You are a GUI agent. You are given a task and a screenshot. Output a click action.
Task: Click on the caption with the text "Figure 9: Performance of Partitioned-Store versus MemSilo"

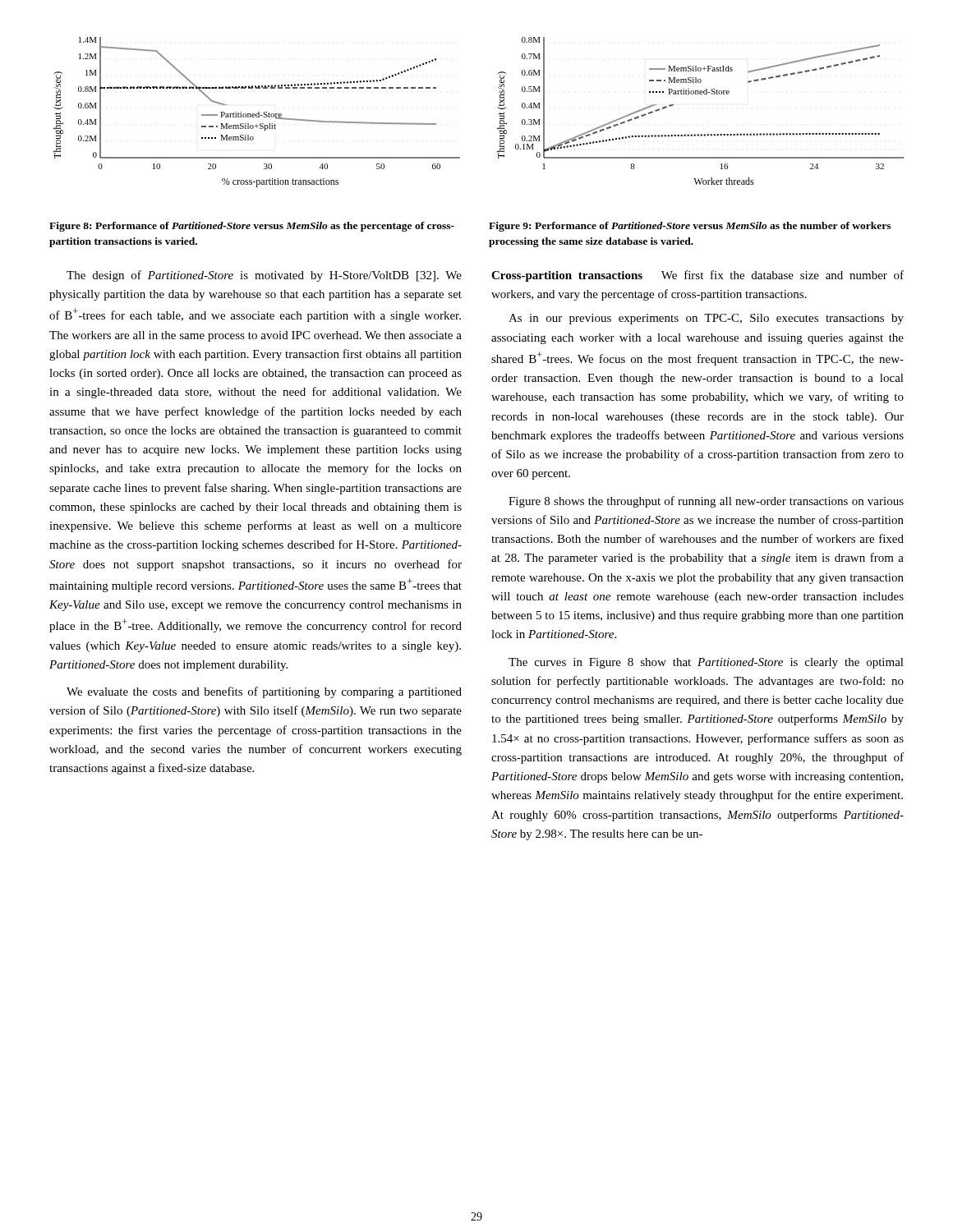click(690, 233)
